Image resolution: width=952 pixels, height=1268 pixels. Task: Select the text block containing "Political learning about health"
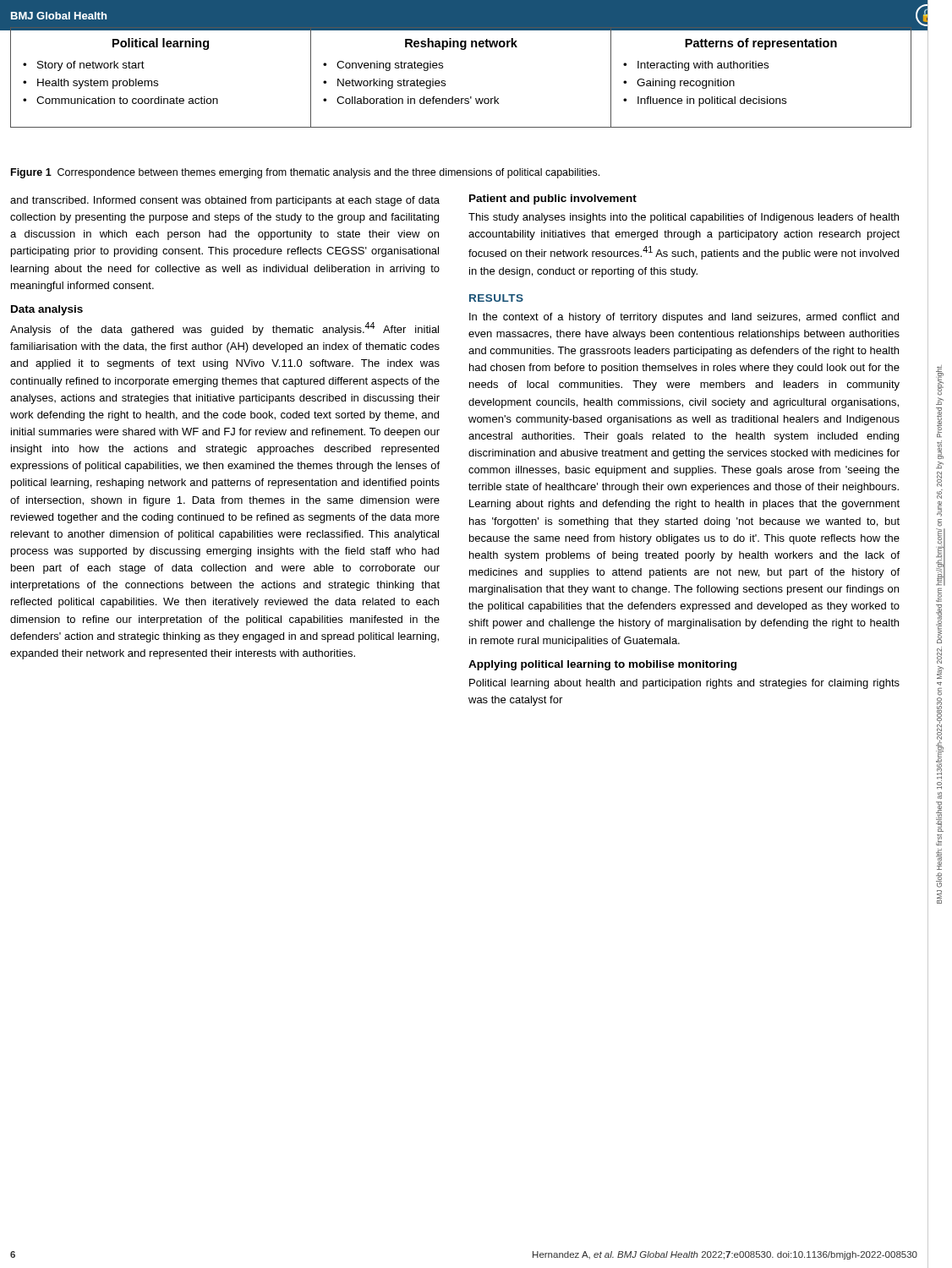pyautogui.click(x=684, y=691)
